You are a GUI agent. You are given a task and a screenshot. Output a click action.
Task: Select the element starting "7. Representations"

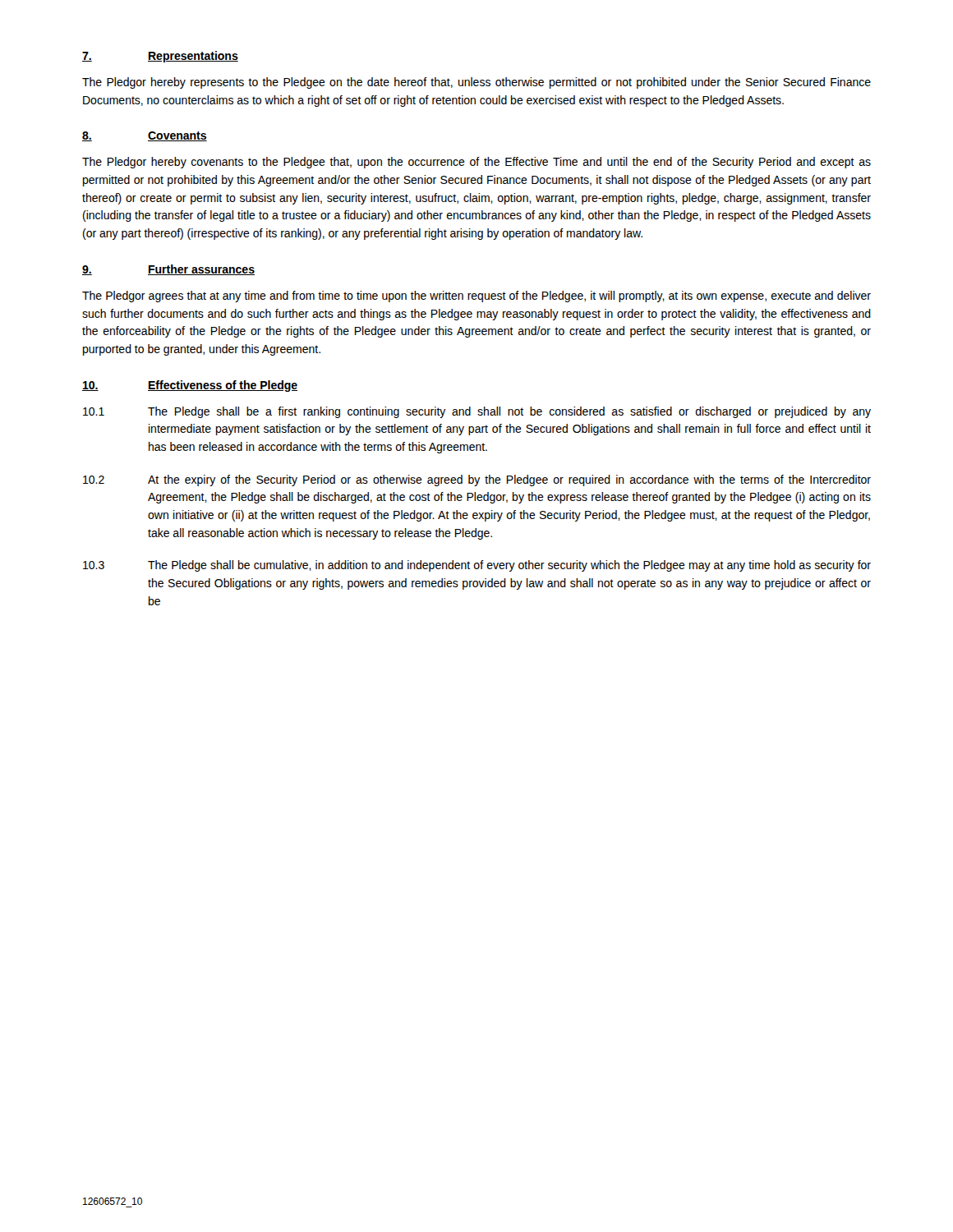[x=160, y=56]
